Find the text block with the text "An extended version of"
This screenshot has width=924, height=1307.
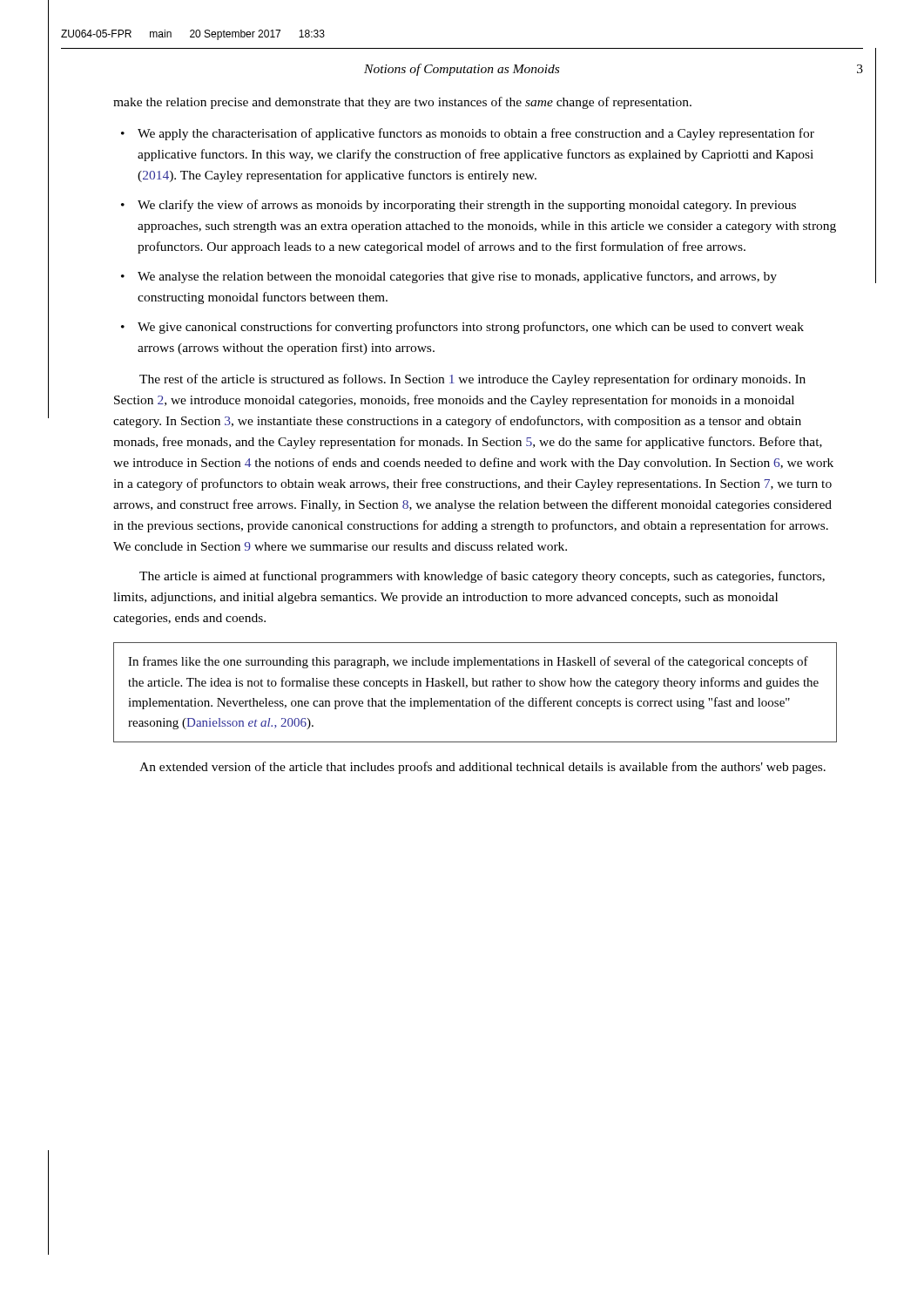coord(483,767)
